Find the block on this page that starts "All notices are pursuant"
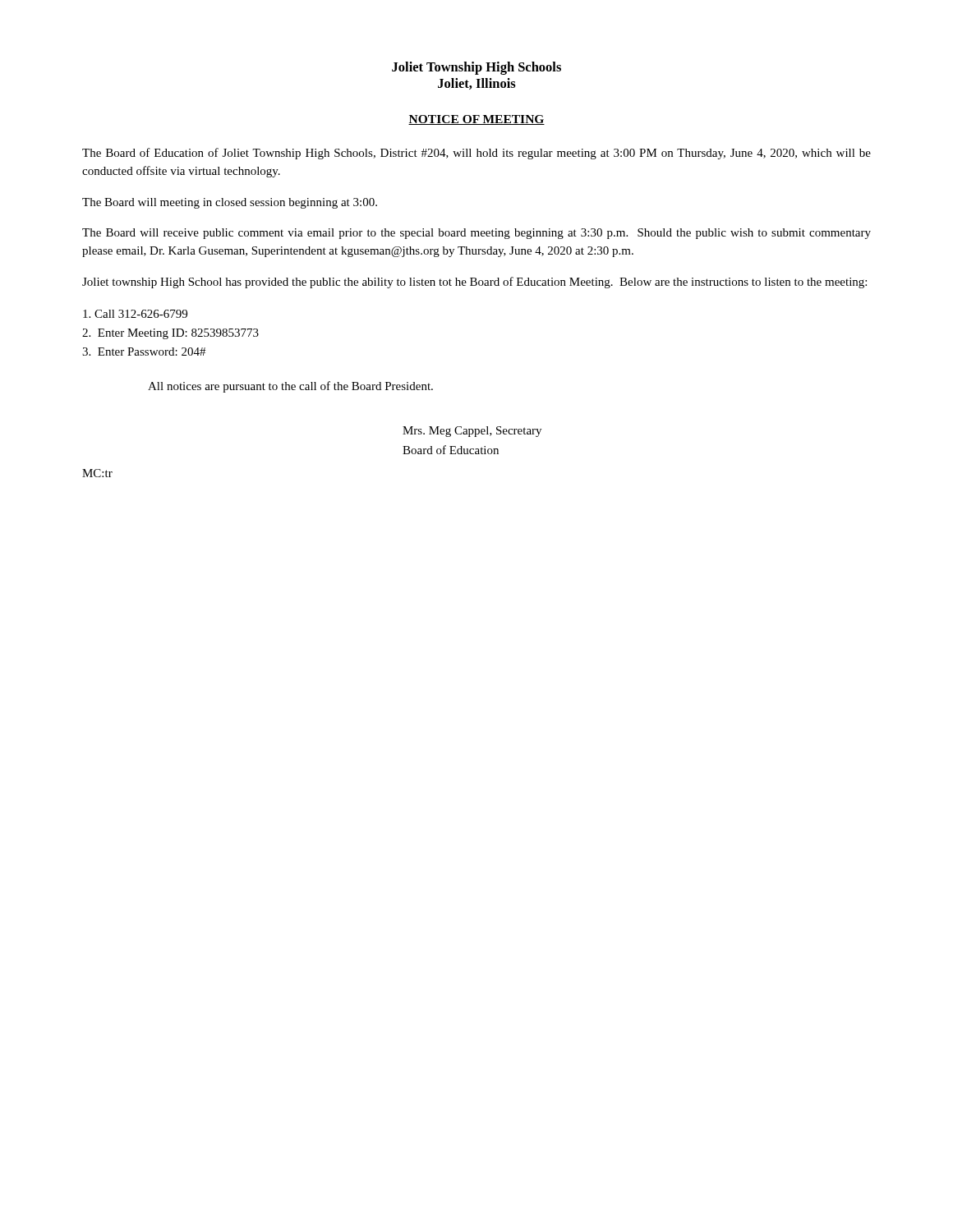This screenshot has width=953, height=1232. coord(291,386)
